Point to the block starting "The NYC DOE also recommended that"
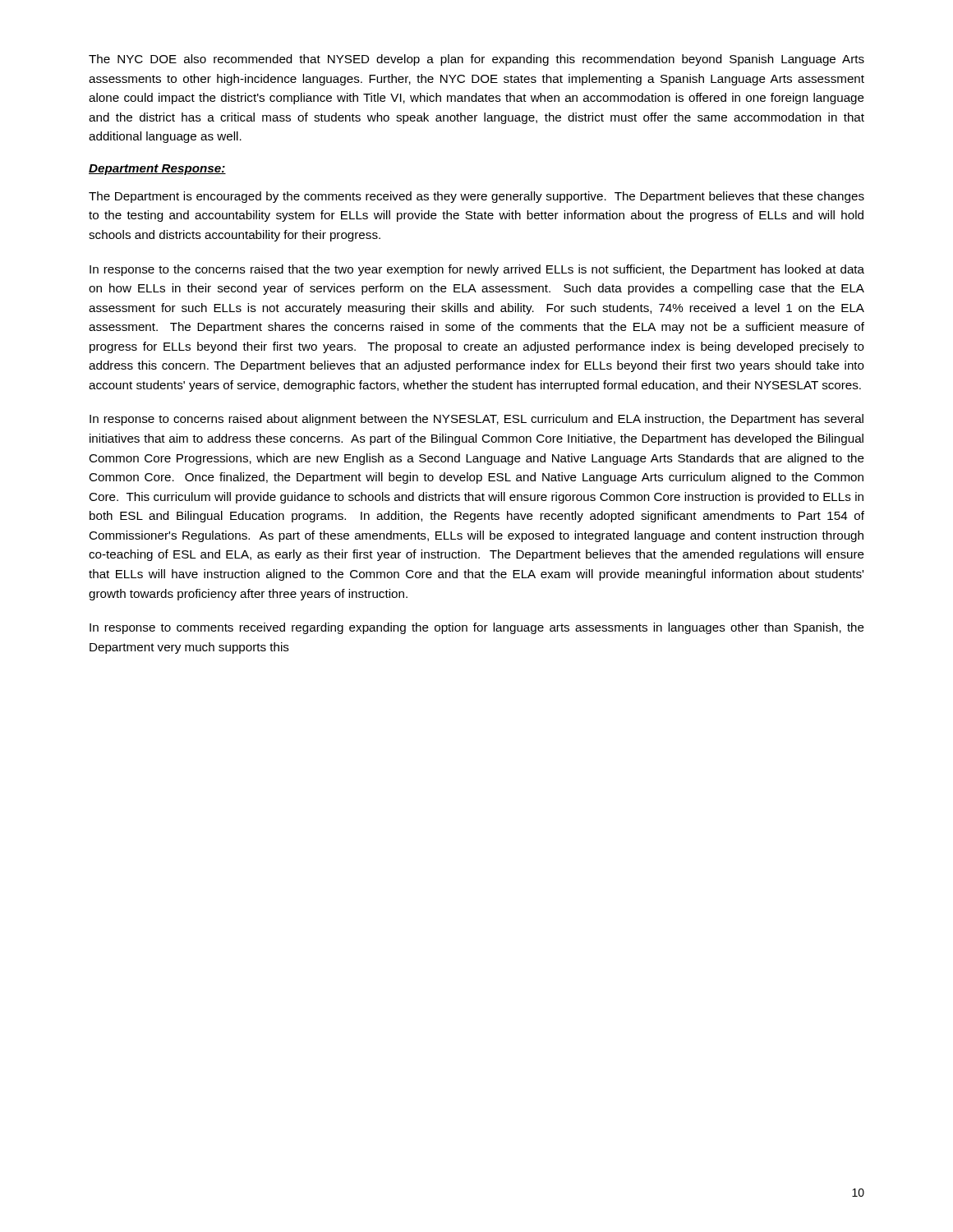This screenshot has width=953, height=1232. [x=476, y=97]
